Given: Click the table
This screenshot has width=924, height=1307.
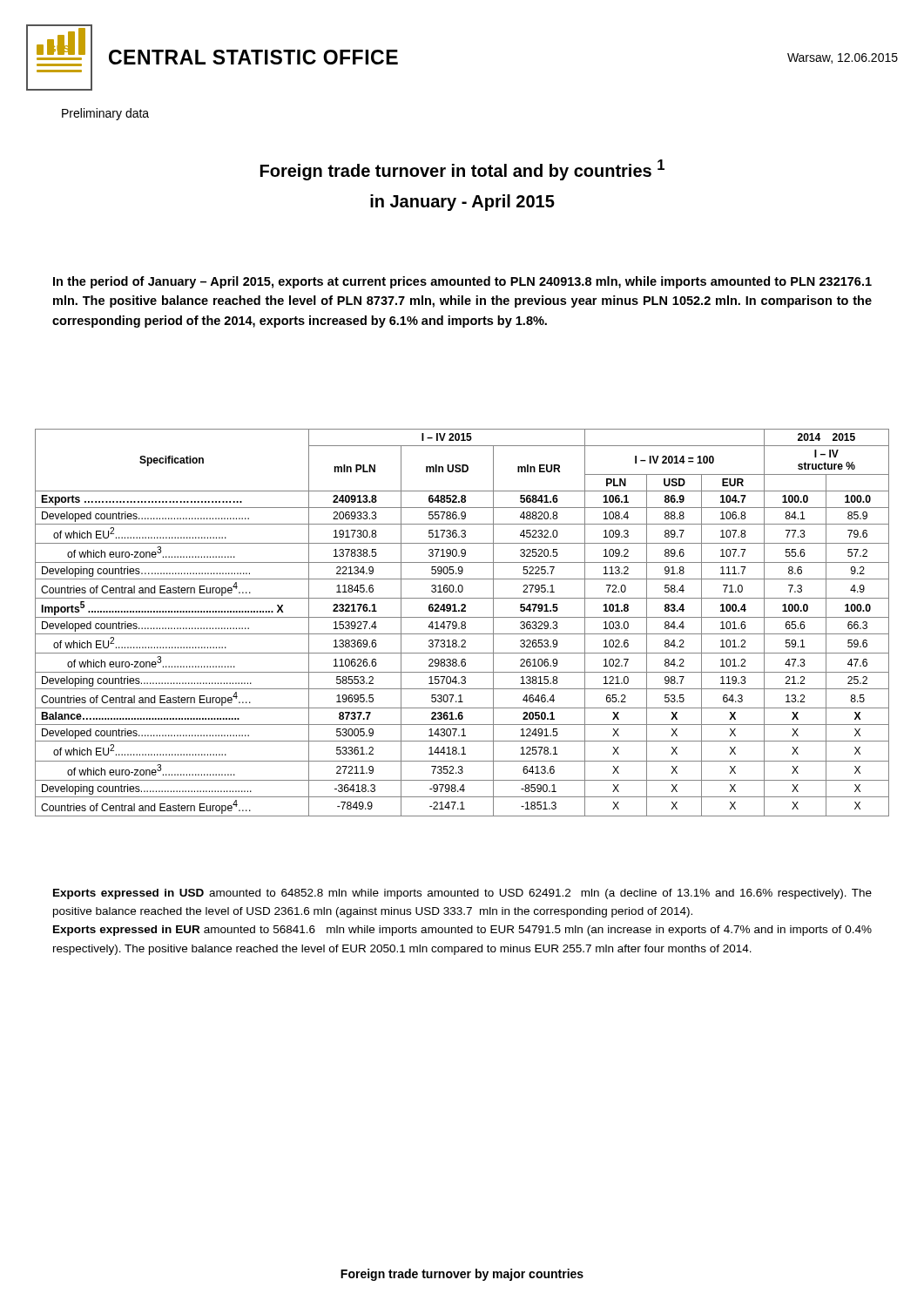Looking at the screenshot, I should click(462, 622).
